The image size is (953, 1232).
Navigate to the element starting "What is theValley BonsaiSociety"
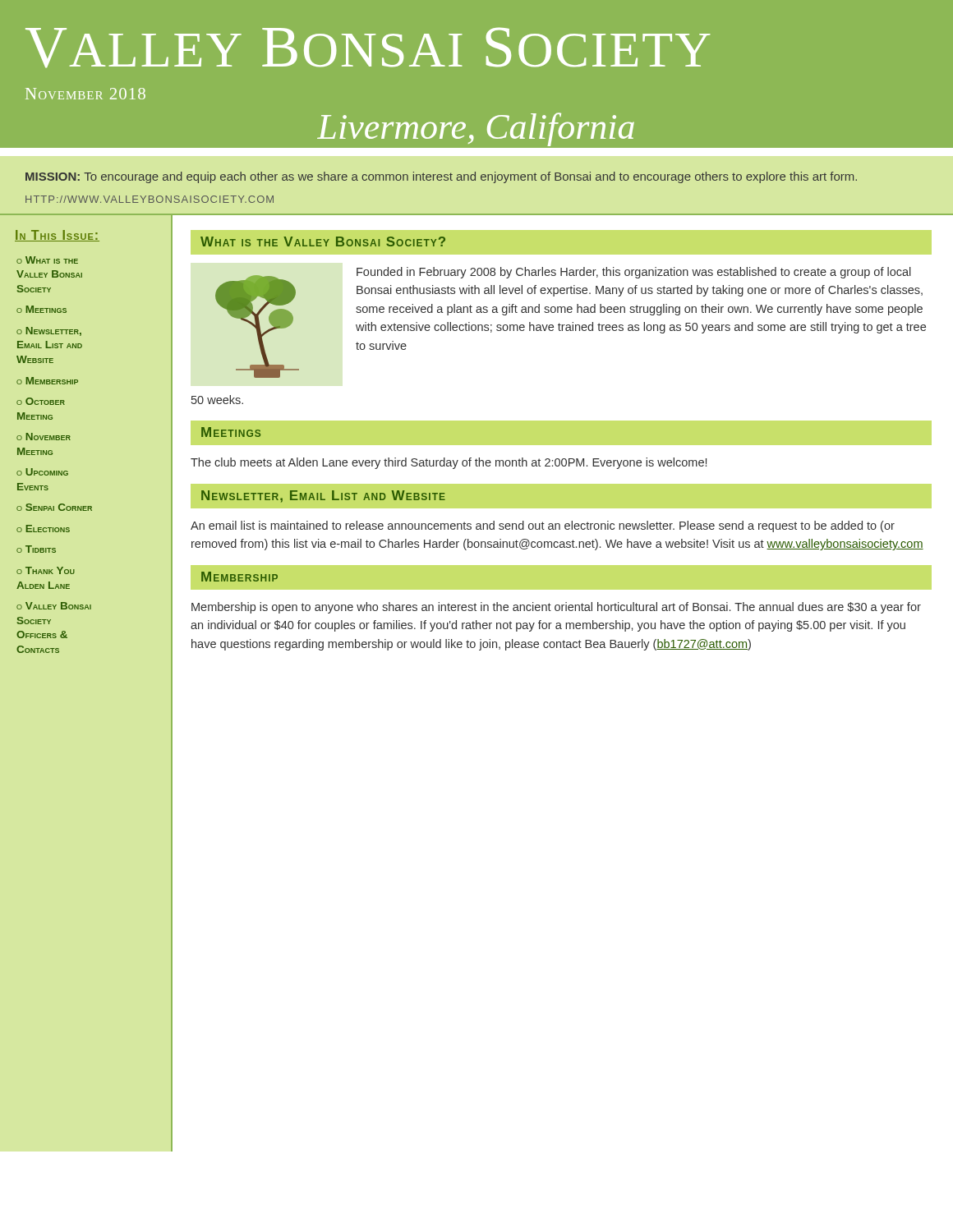coord(50,274)
